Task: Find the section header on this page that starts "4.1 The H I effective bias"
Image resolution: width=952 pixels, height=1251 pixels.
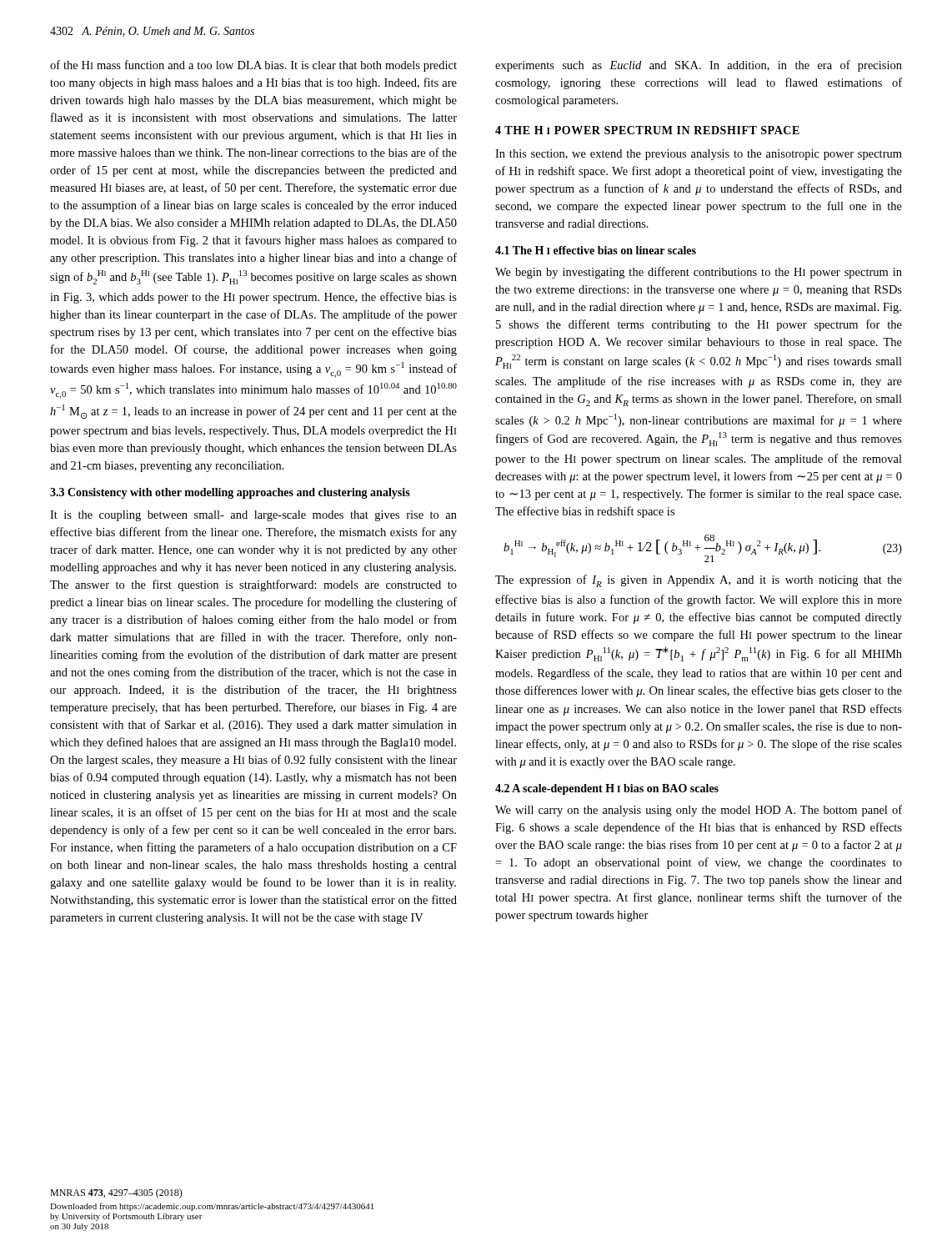Action: [x=596, y=250]
